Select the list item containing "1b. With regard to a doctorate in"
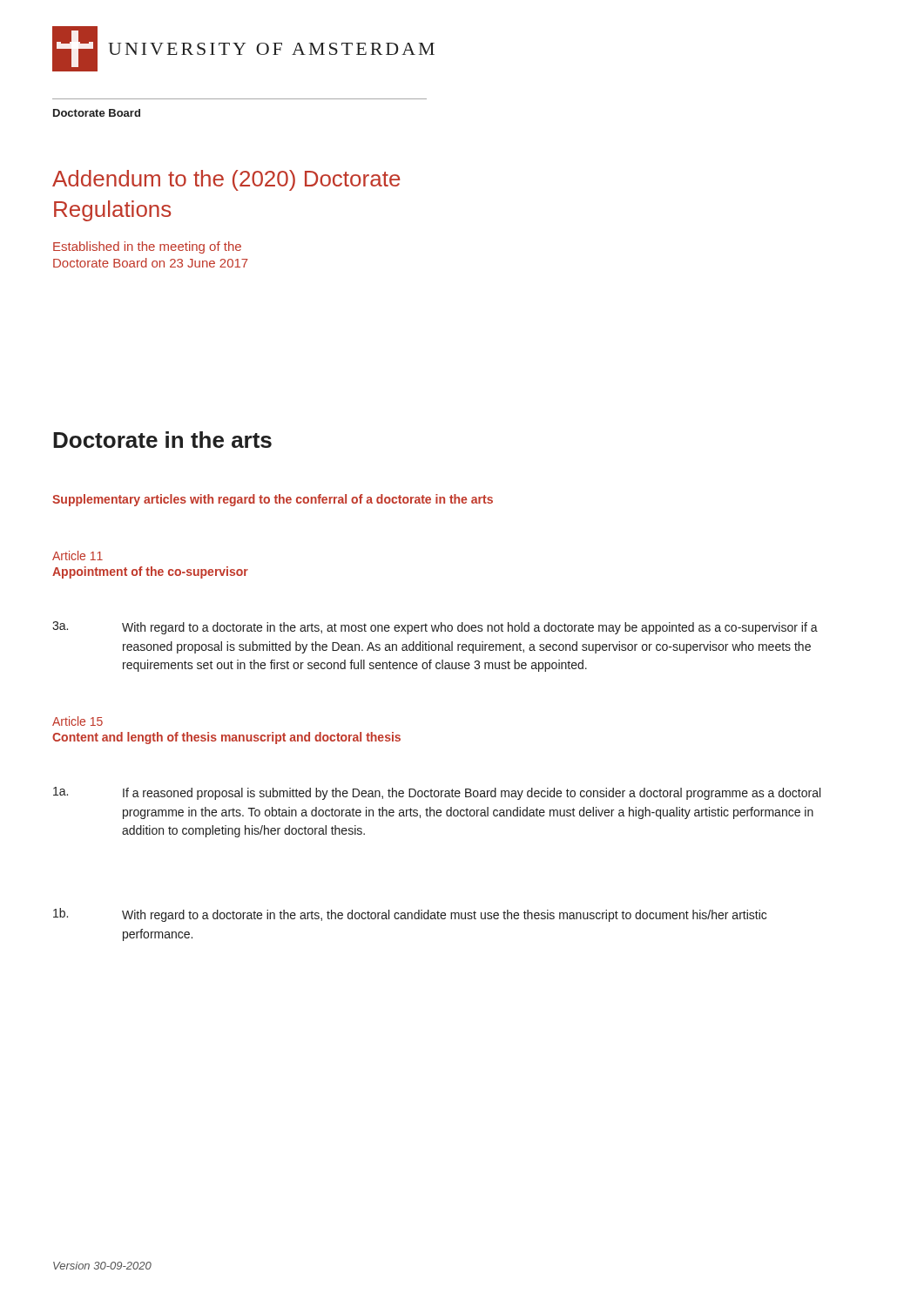The height and width of the screenshot is (1307, 924). [444, 925]
